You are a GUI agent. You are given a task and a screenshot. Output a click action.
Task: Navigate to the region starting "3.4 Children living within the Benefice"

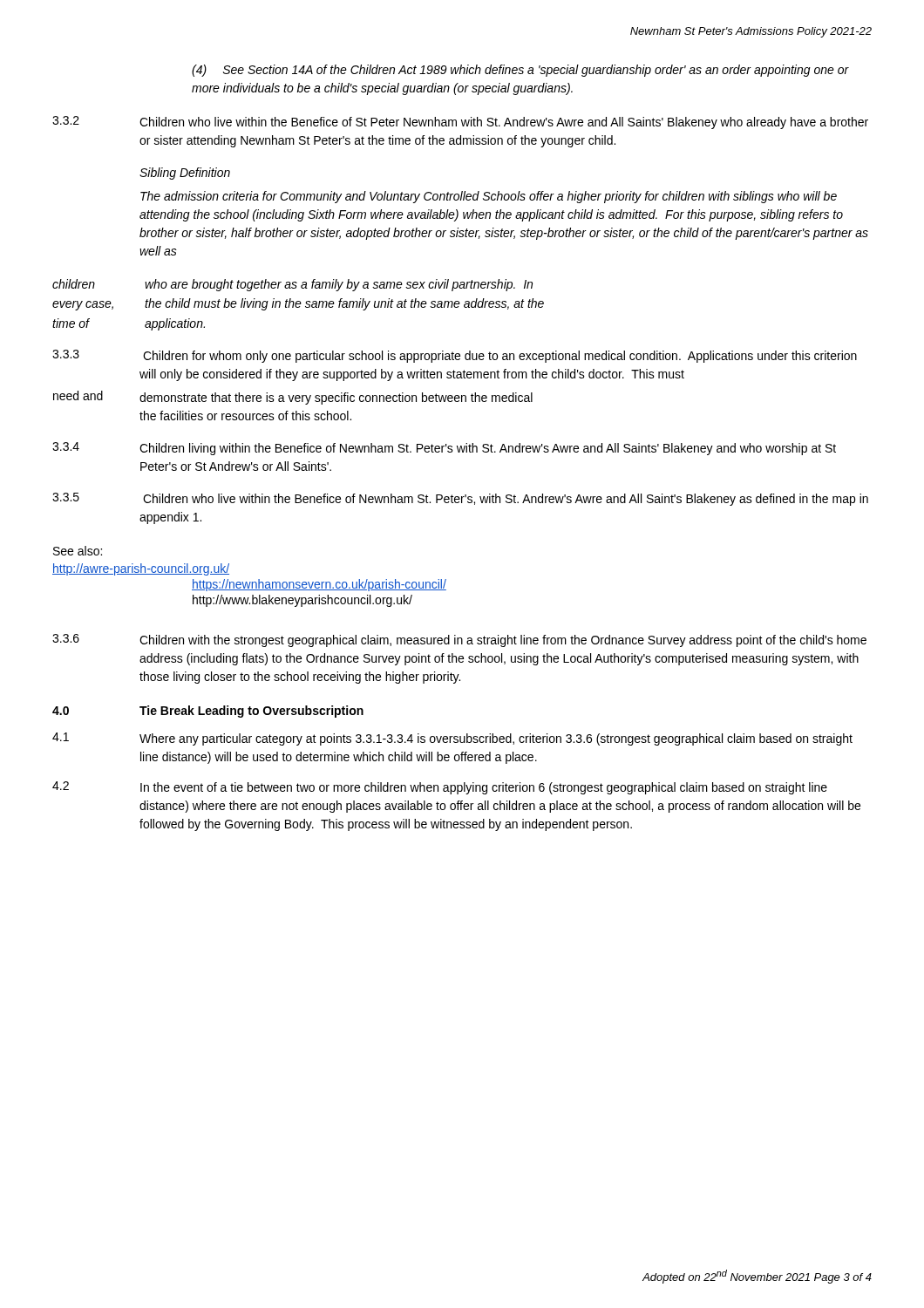(x=462, y=458)
